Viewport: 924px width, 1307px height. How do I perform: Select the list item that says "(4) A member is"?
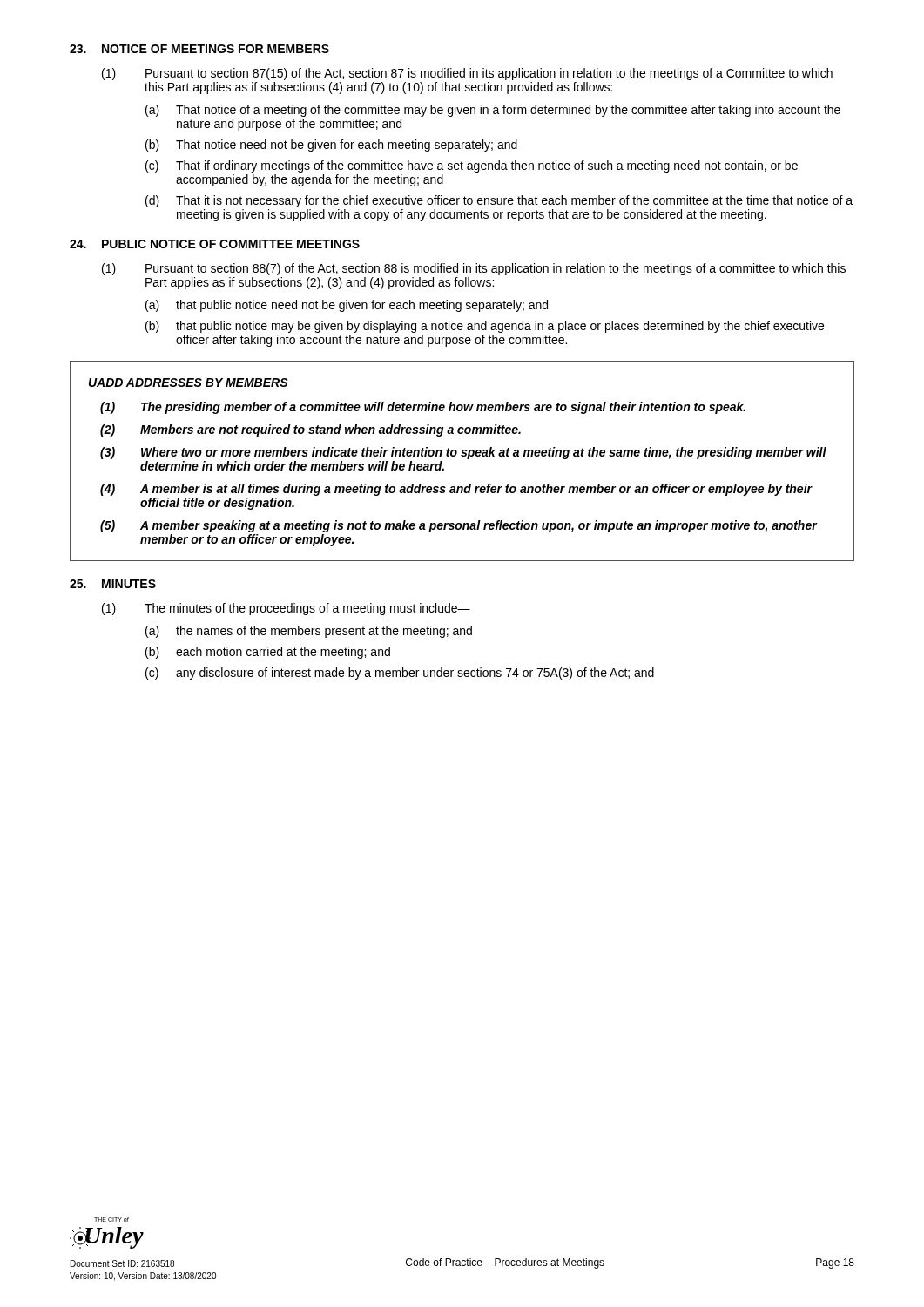click(468, 496)
